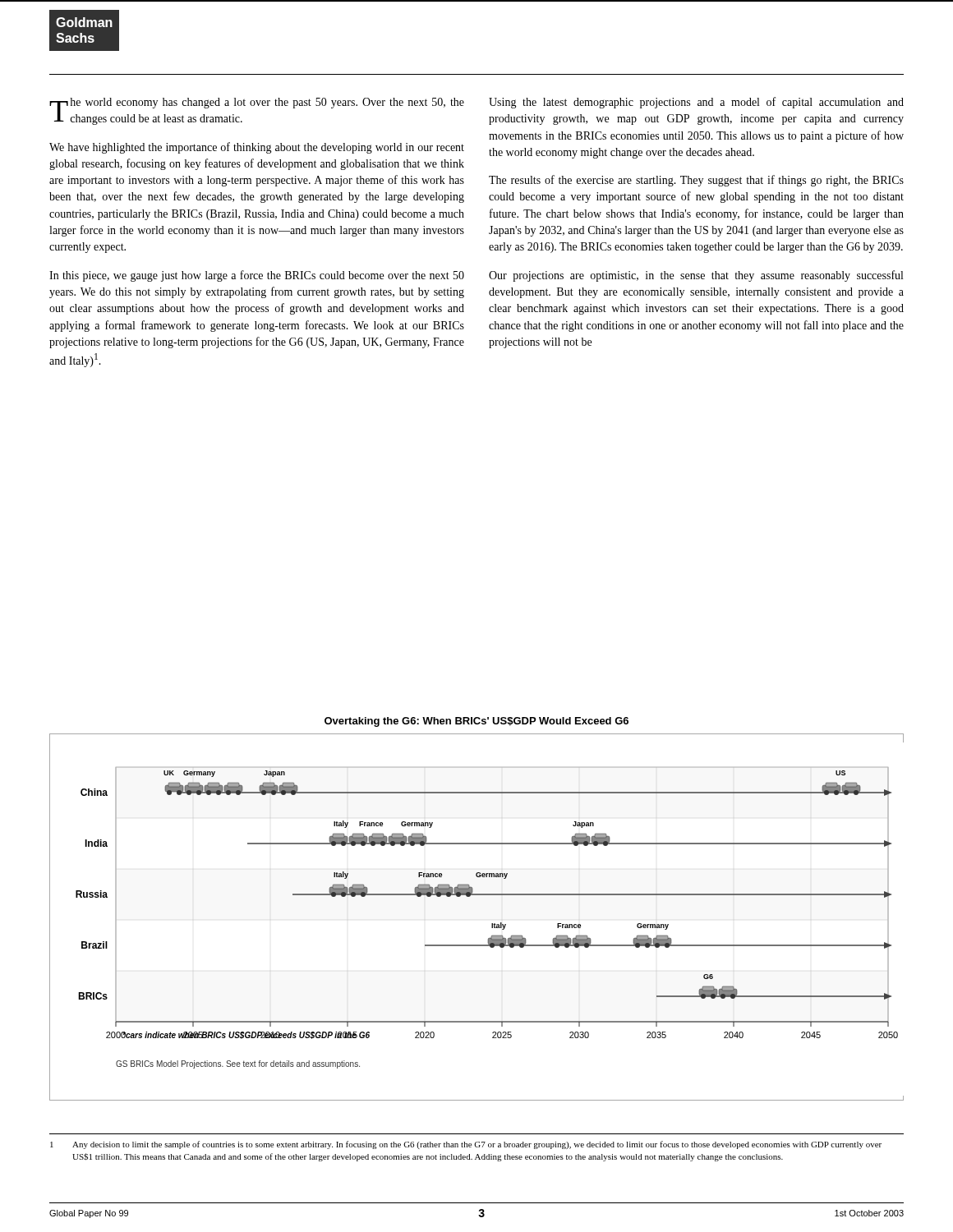Point to the region starting "We have highlighted the importance"

(x=257, y=198)
